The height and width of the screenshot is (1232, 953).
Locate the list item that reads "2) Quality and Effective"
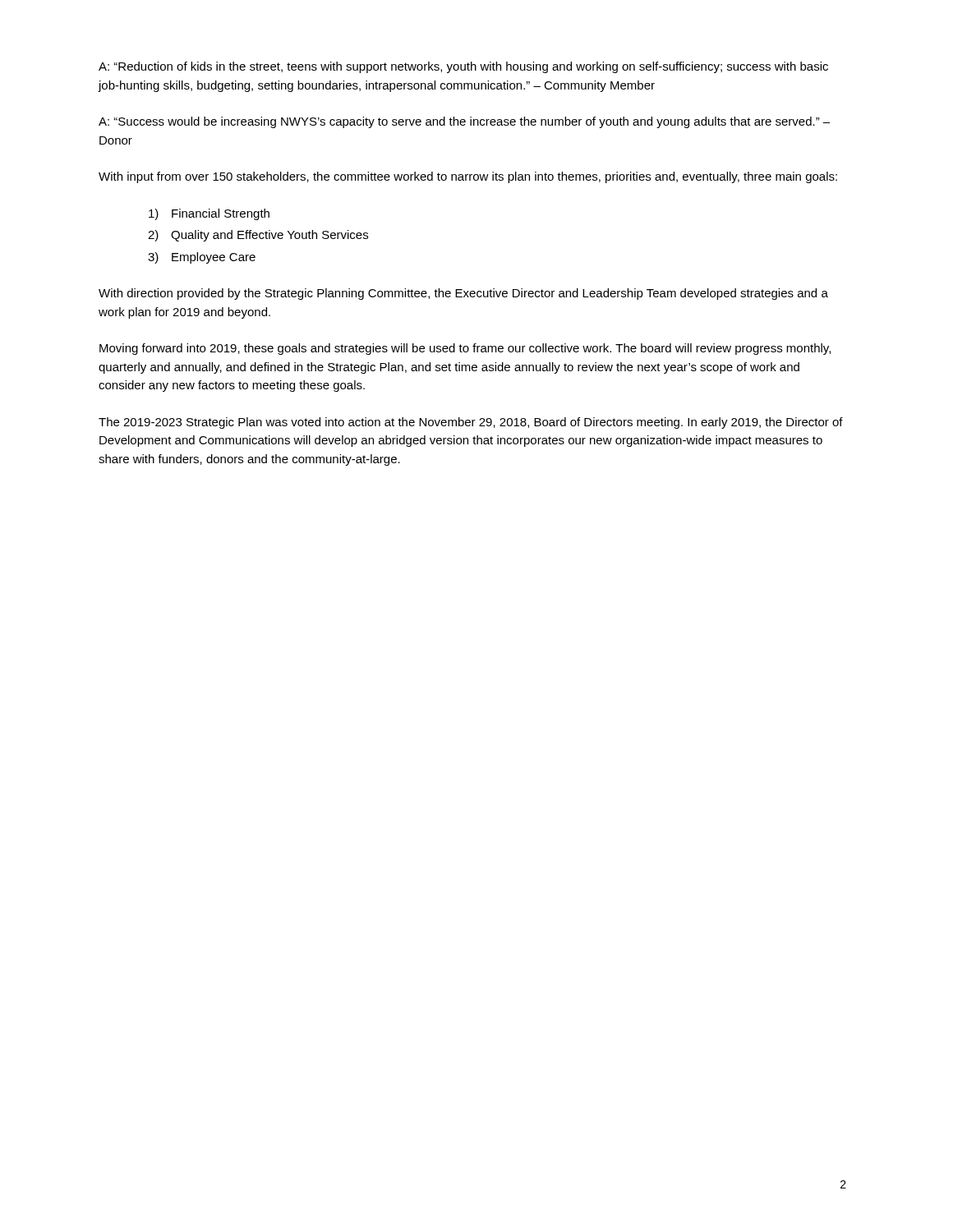(258, 235)
